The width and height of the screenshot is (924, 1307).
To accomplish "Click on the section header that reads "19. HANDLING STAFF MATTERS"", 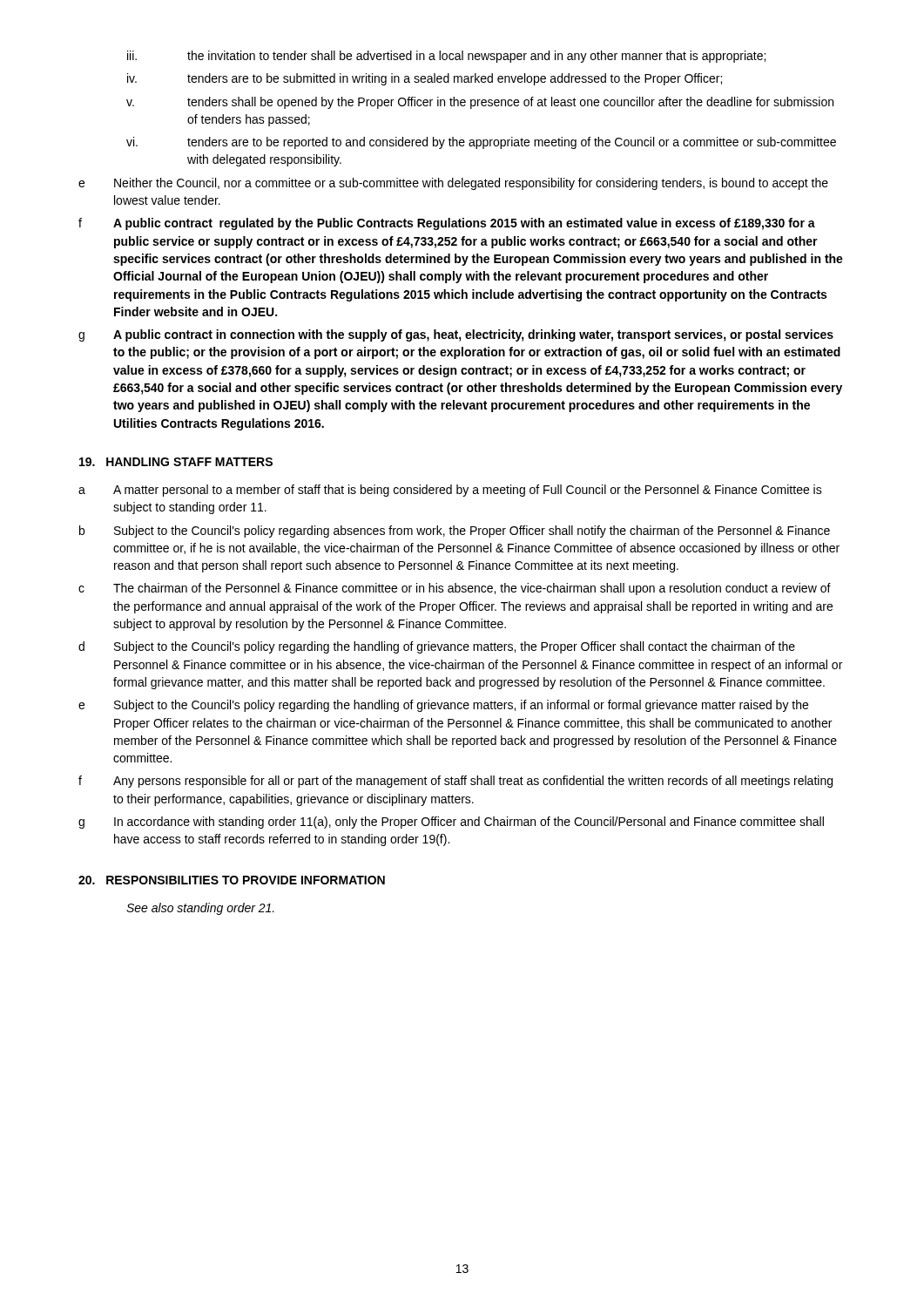I will (176, 462).
